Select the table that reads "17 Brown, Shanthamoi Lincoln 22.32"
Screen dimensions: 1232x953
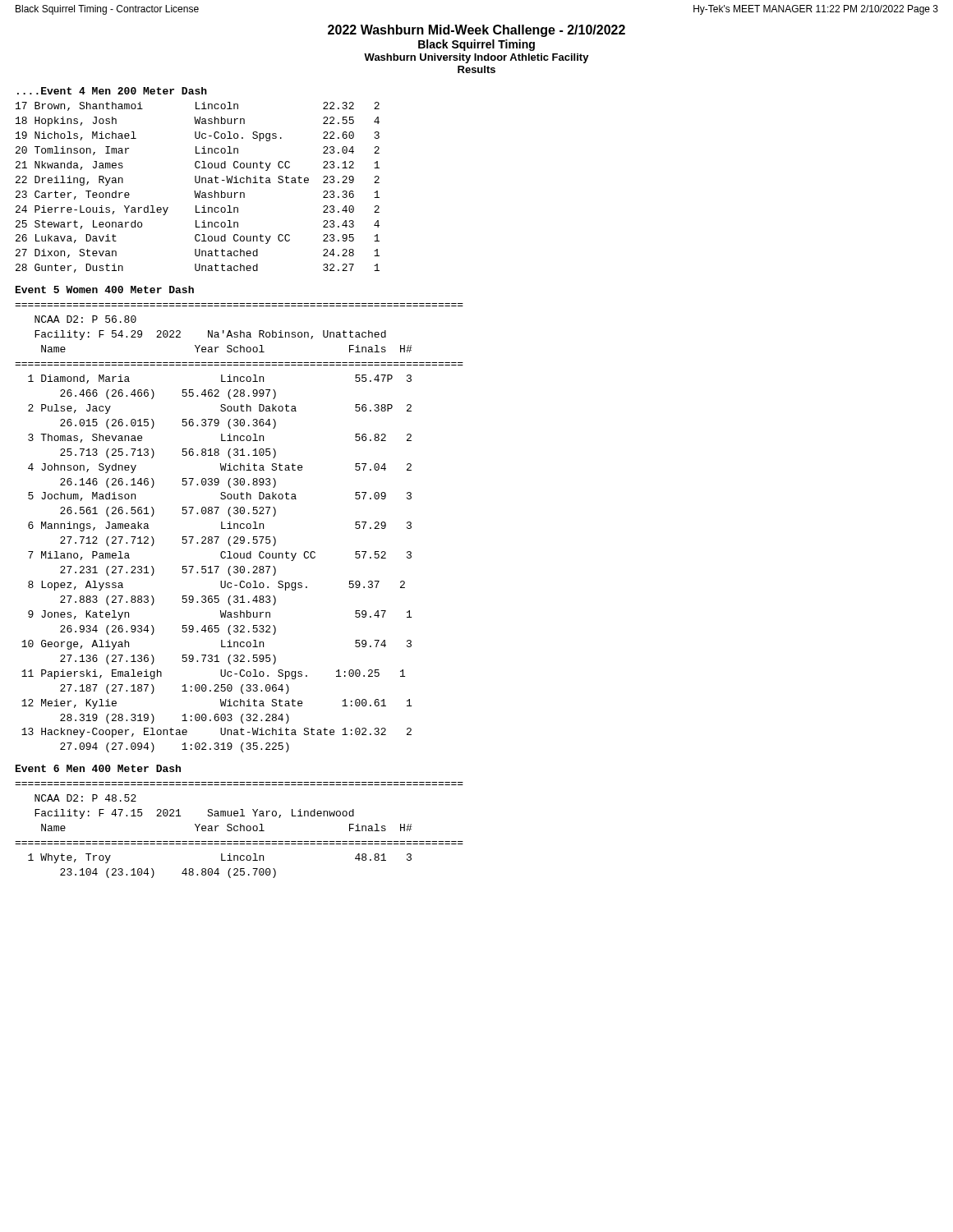476,188
